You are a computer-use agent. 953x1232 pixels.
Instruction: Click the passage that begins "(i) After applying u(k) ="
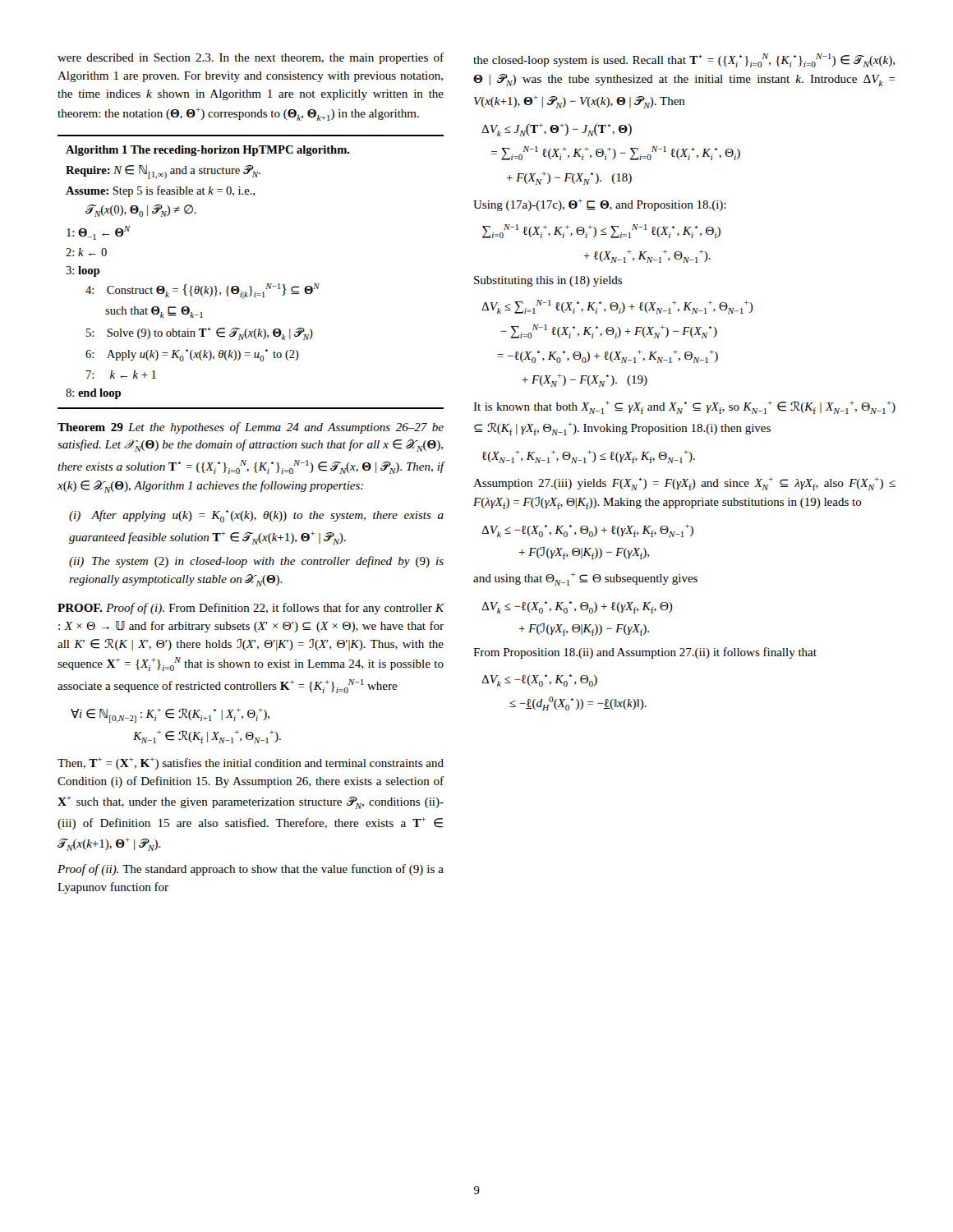(x=256, y=526)
